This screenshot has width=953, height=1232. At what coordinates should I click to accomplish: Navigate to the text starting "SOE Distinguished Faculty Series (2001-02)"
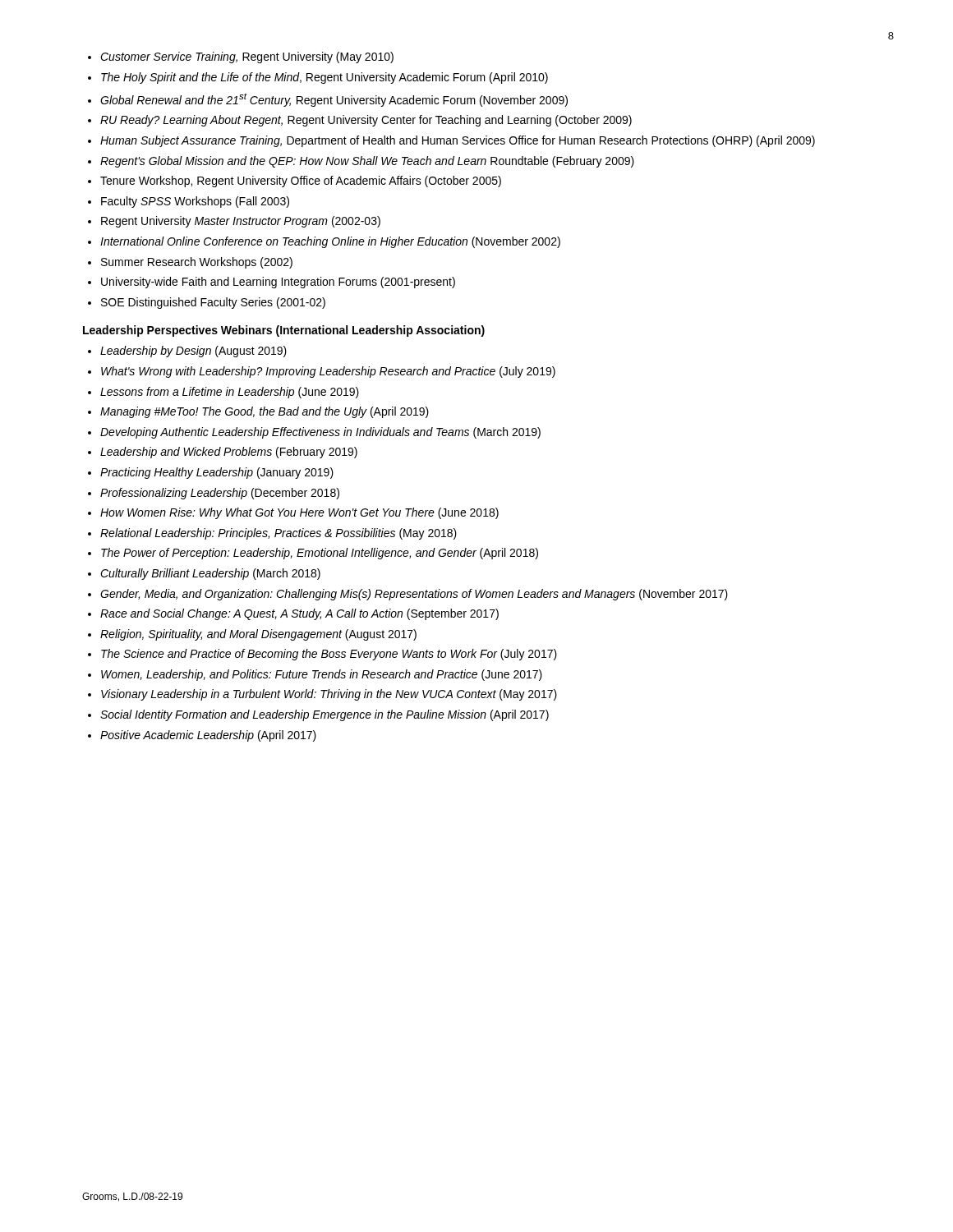[x=213, y=302]
